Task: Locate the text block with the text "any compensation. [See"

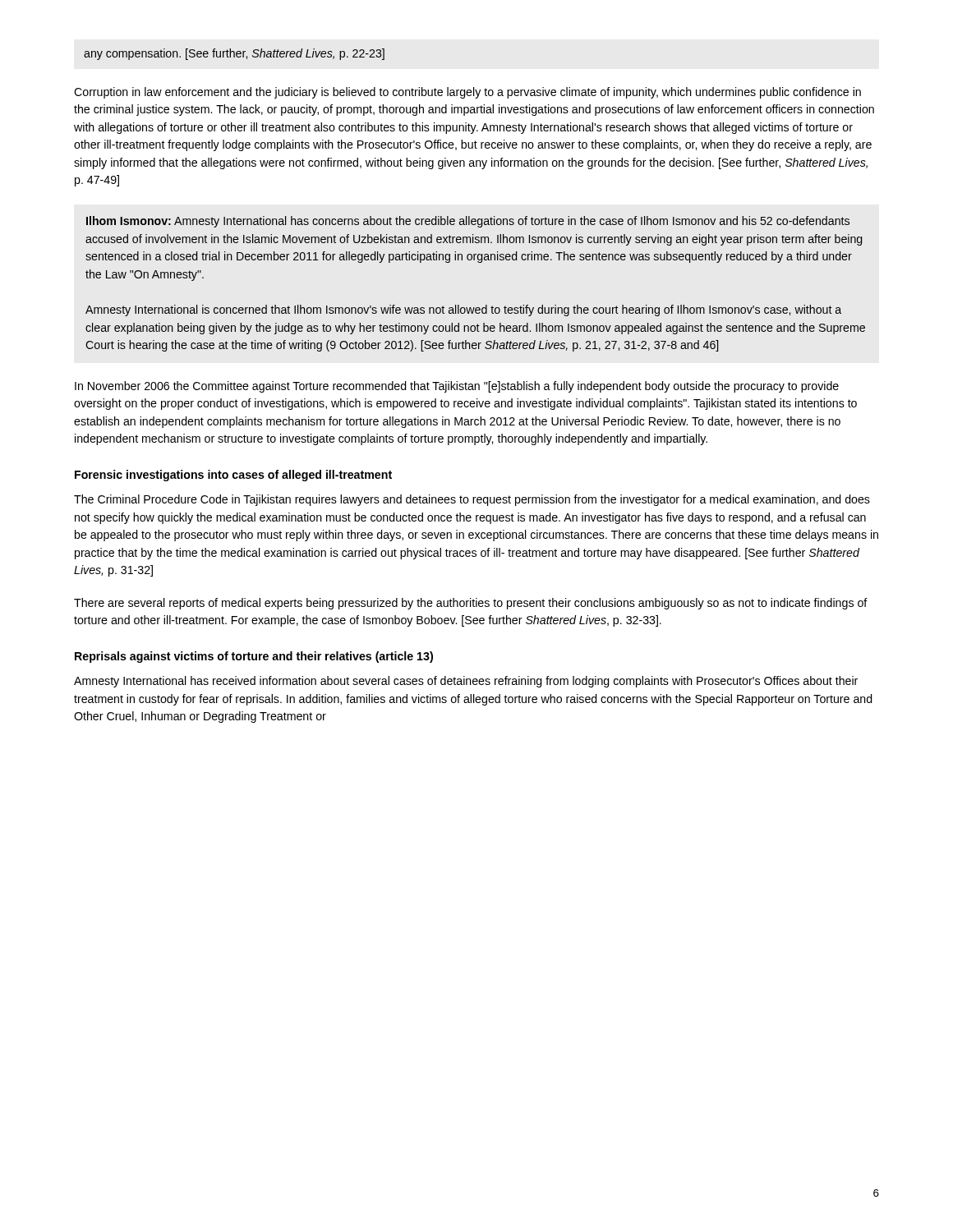Action: coord(234,53)
